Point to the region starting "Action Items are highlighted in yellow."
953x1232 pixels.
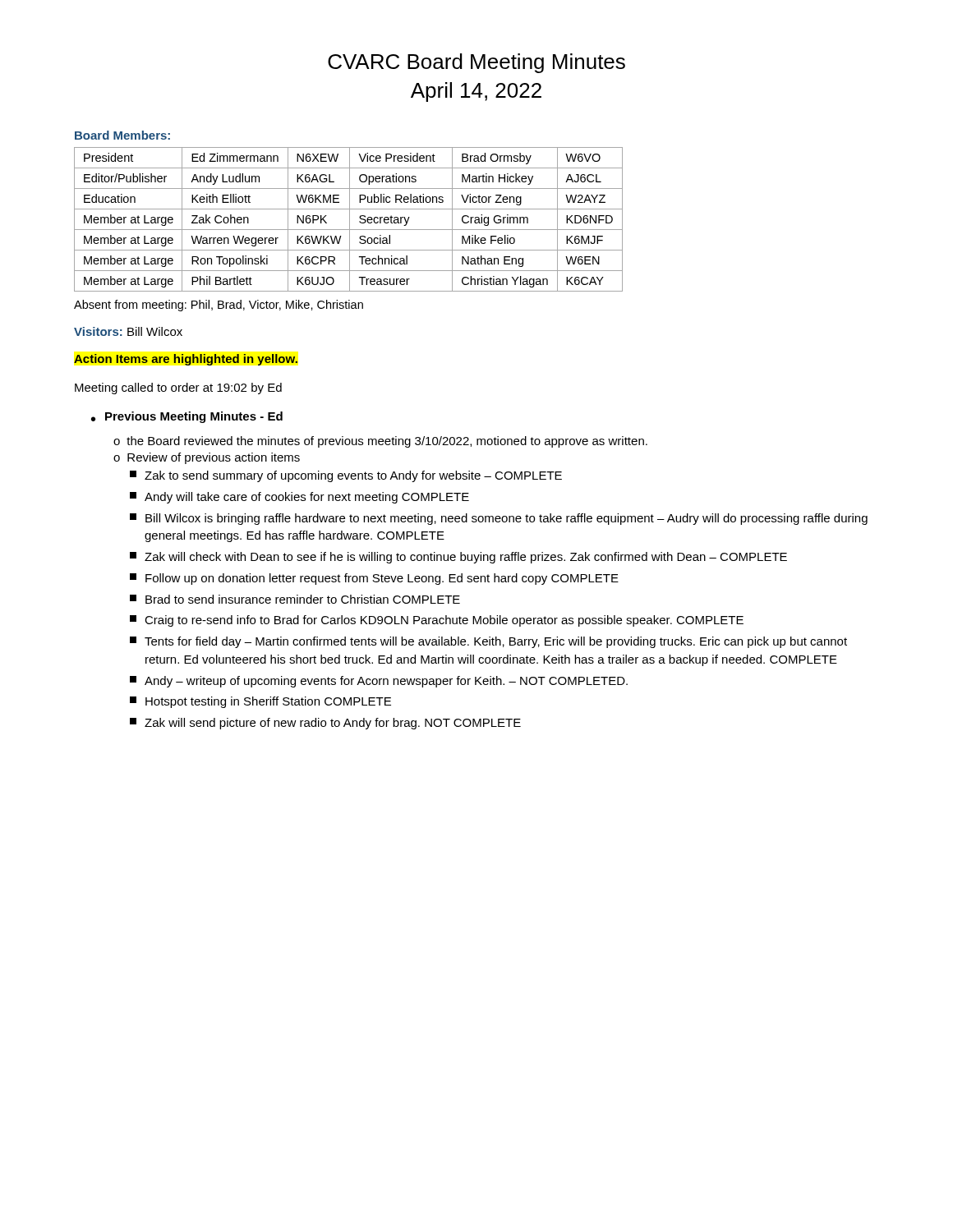186,359
